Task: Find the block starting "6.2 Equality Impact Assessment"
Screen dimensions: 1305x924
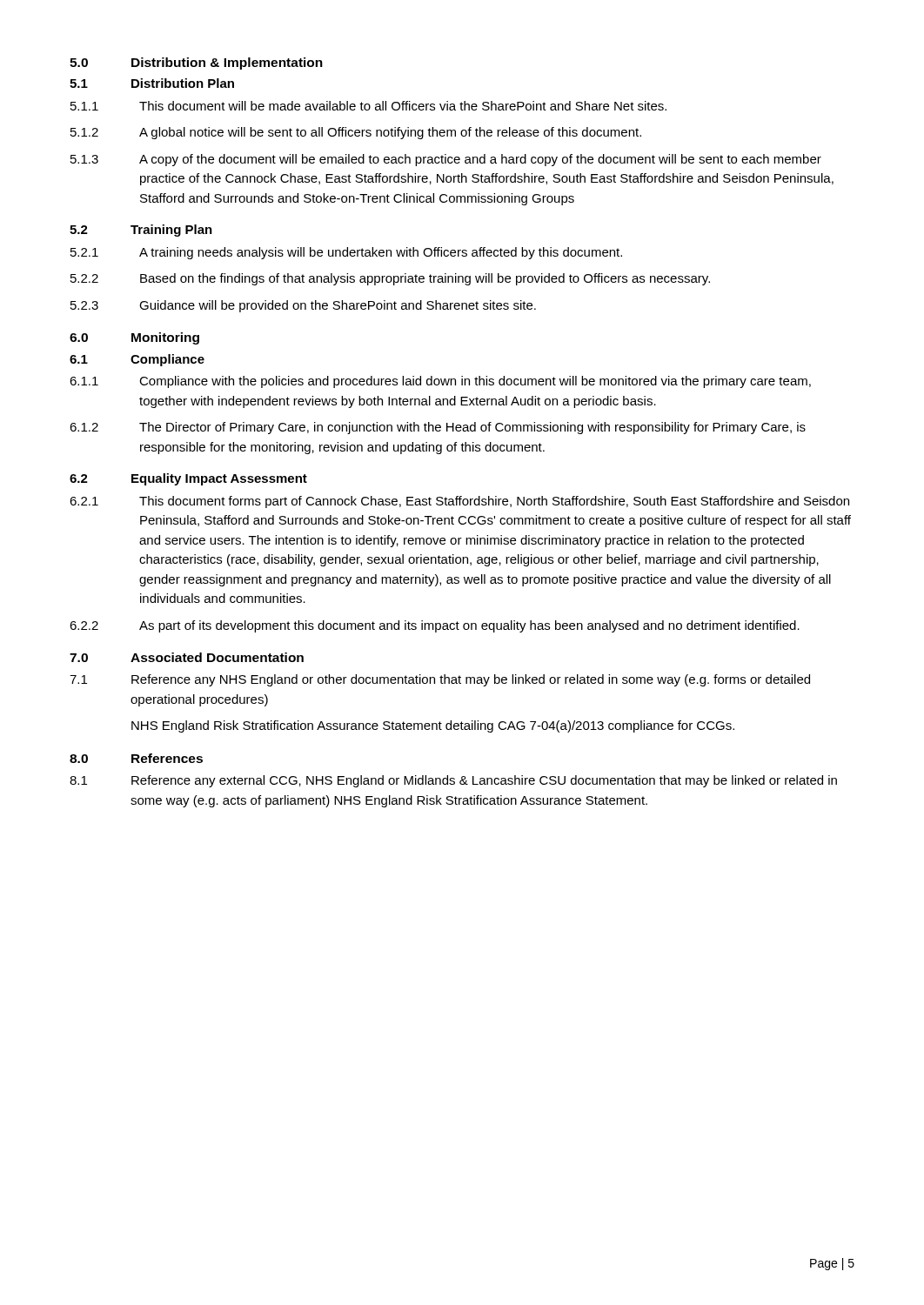Action: 188,479
